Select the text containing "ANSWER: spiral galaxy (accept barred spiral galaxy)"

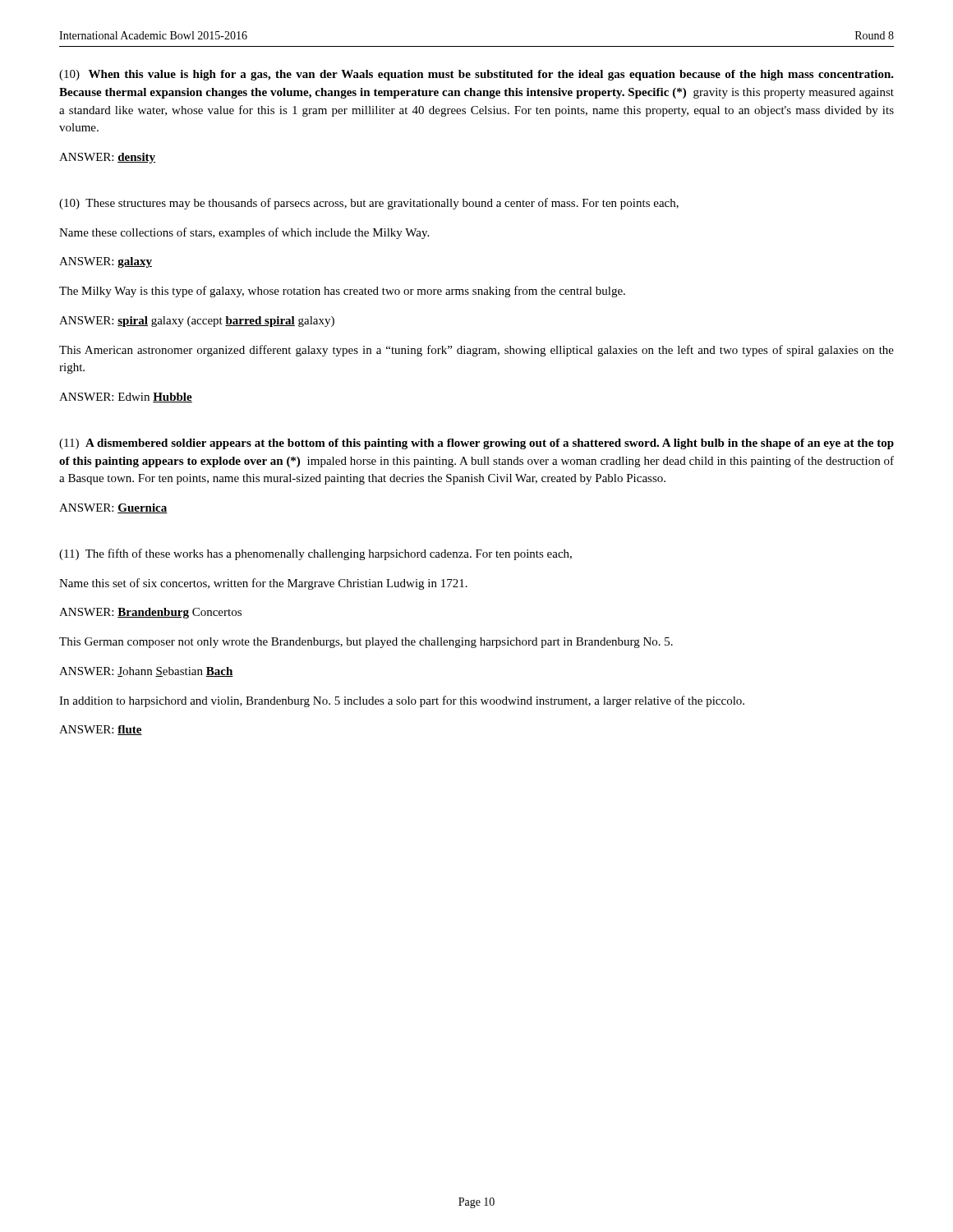[x=197, y=320]
